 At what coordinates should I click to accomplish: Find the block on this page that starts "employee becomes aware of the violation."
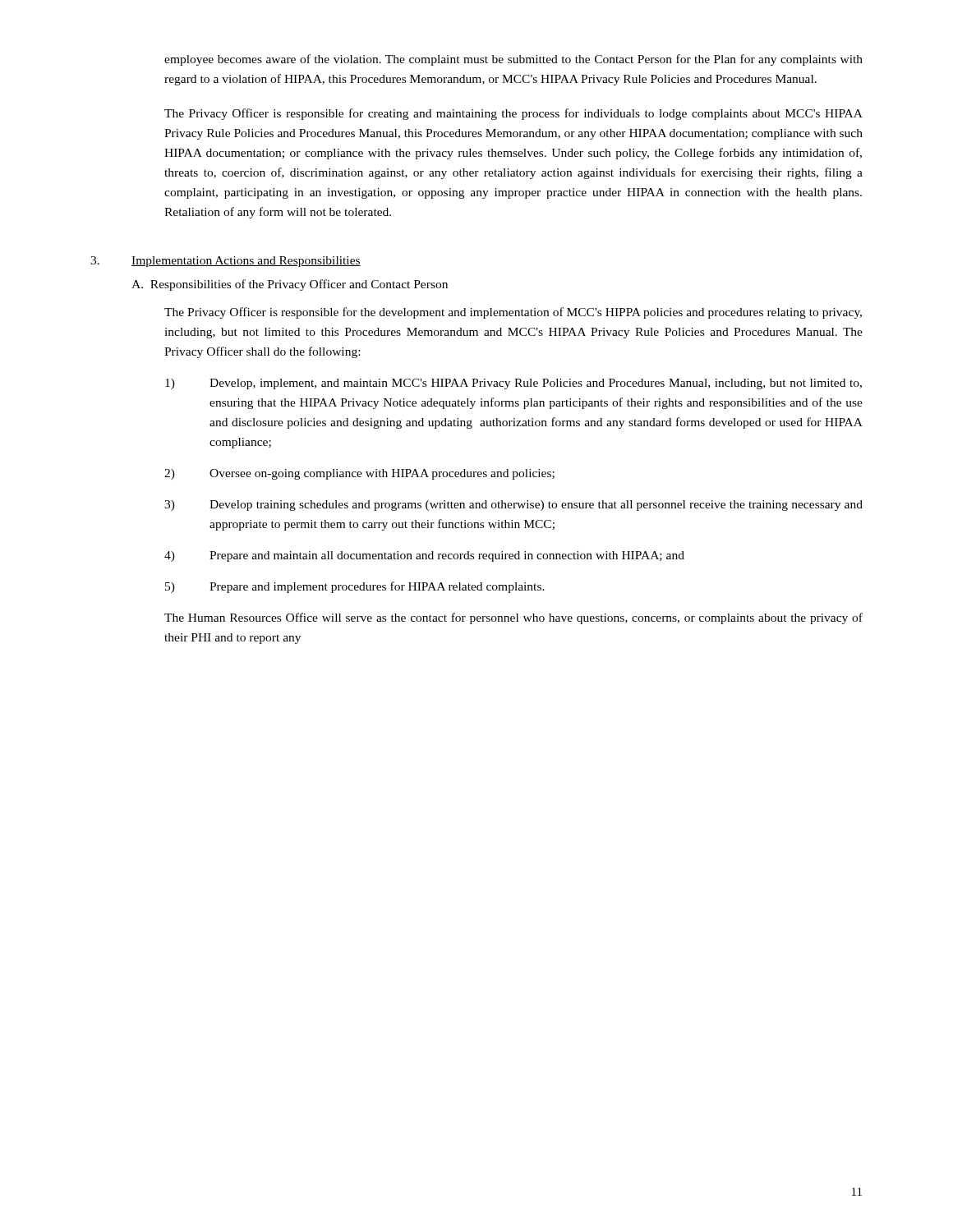[513, 69]
